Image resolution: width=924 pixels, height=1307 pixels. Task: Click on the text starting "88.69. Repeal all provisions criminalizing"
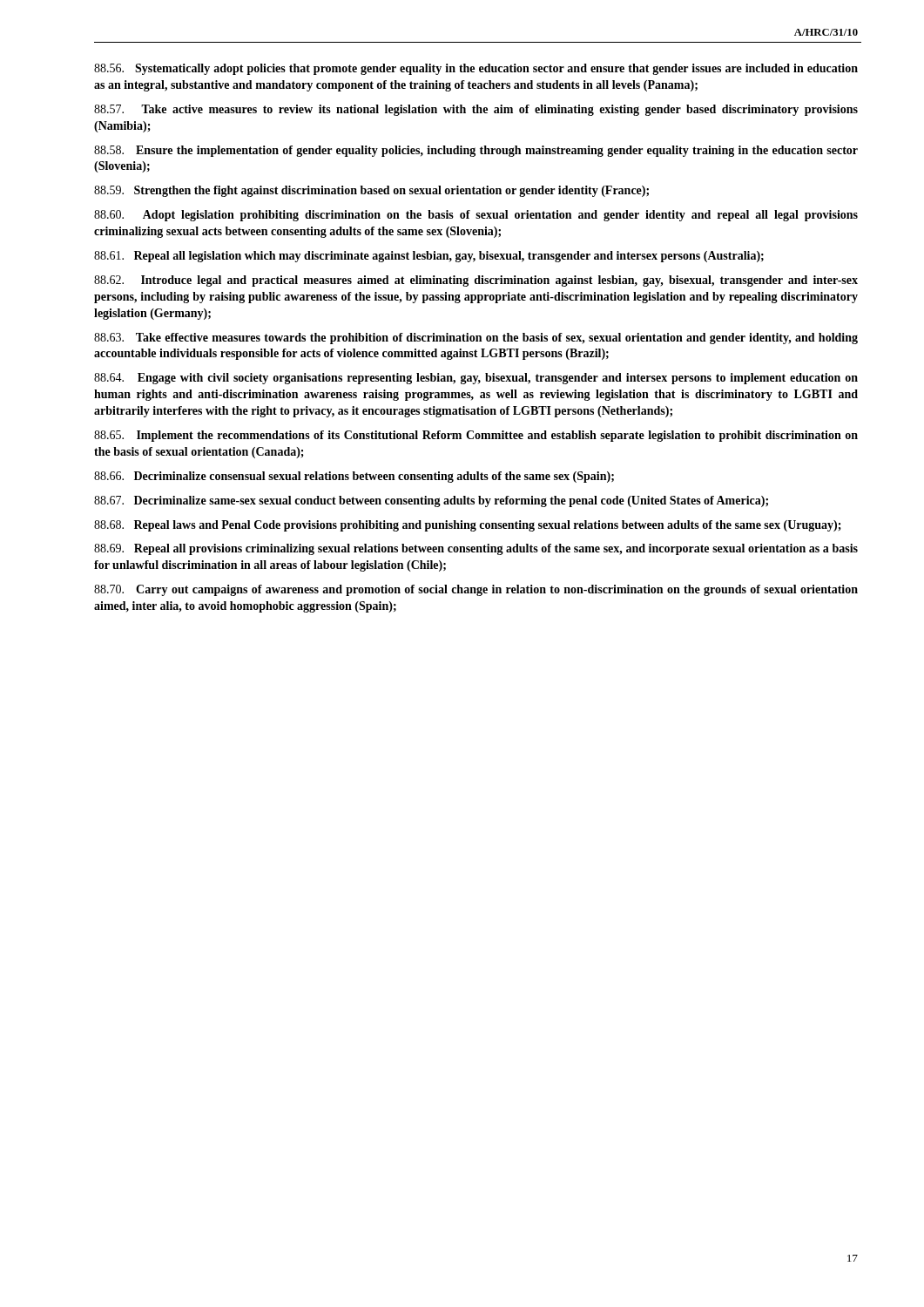[x=476, y=557]
